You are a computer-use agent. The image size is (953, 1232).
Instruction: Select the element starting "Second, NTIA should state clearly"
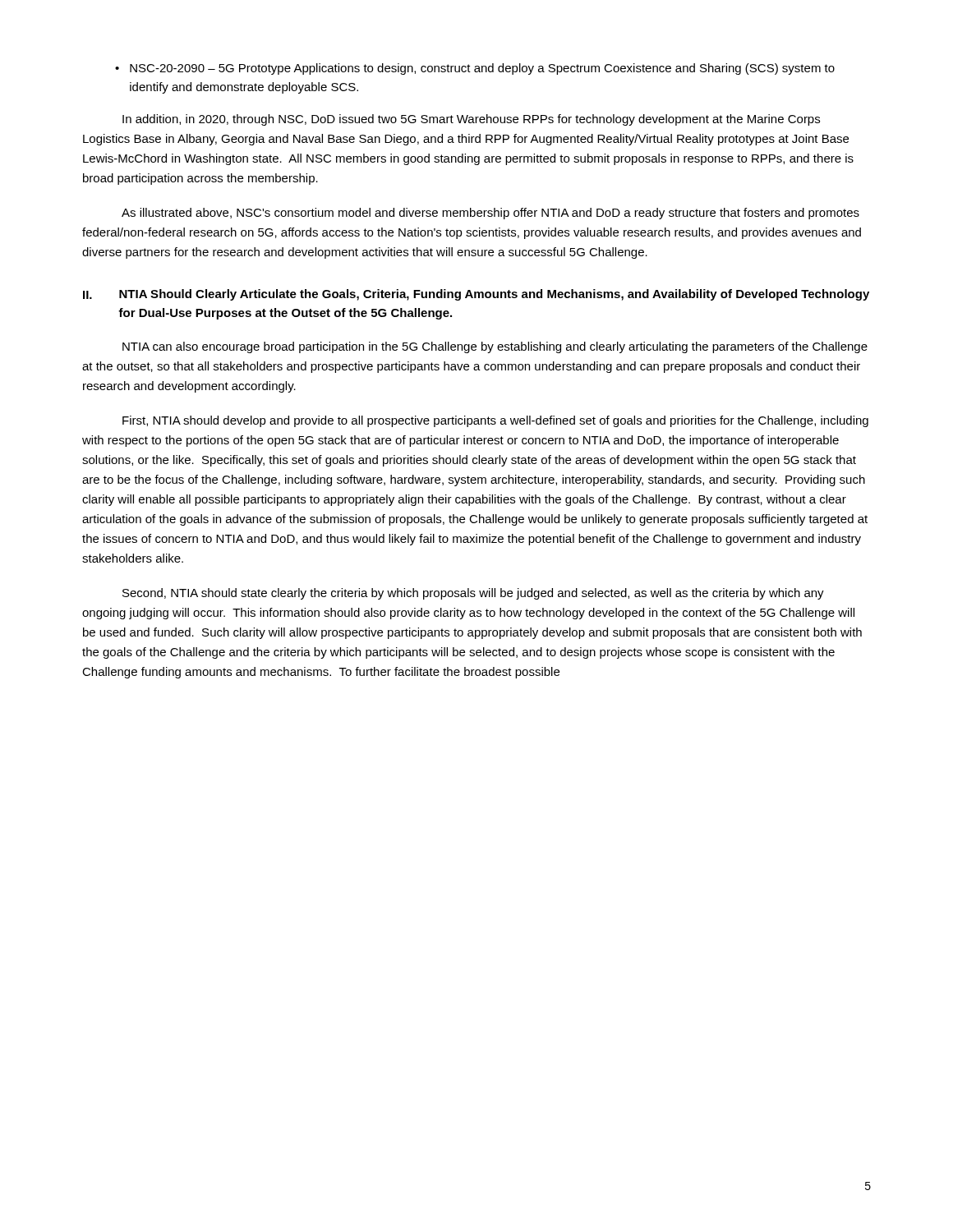click(x=472, y=632)
